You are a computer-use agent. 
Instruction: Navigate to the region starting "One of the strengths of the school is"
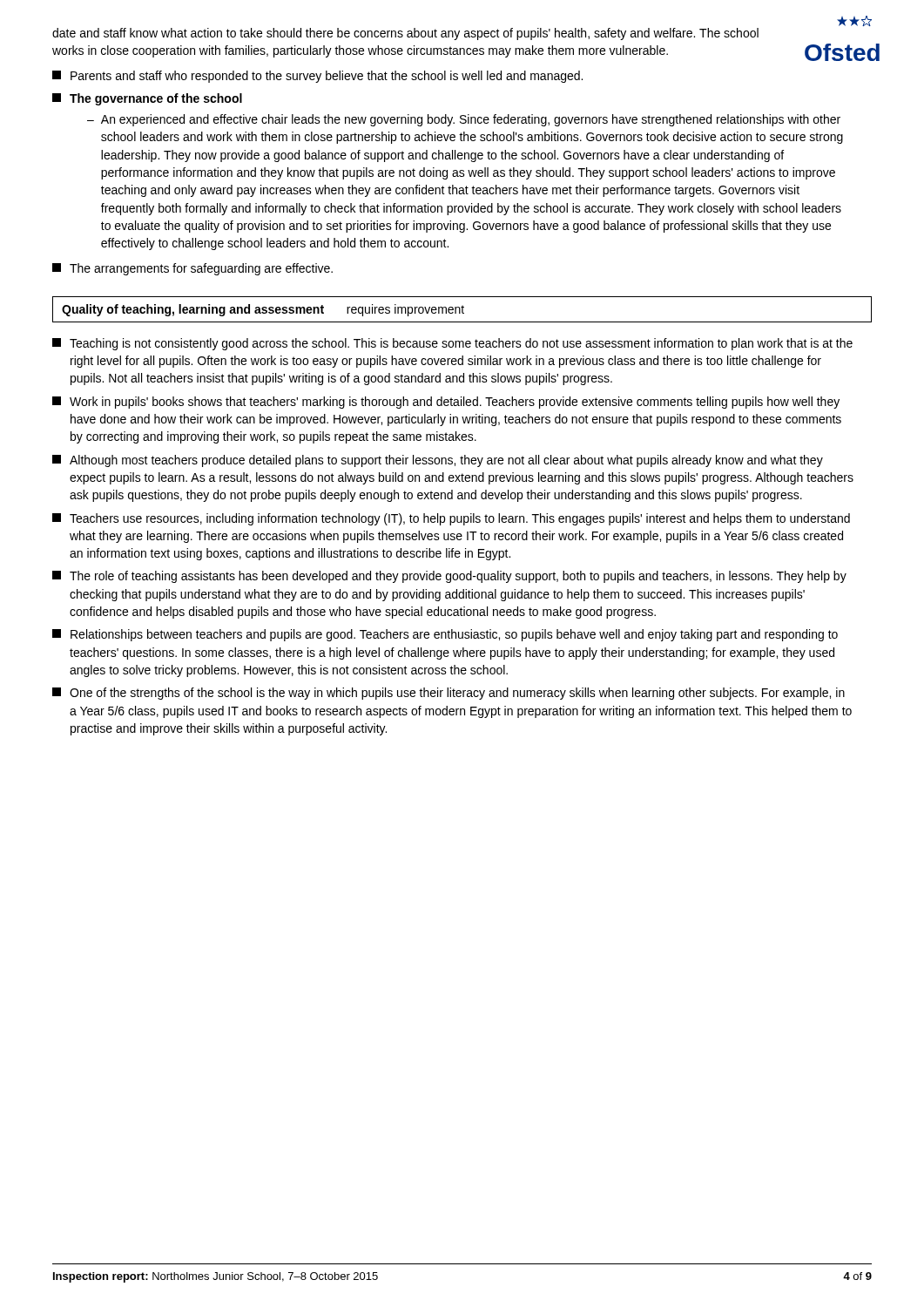point(453,711)
